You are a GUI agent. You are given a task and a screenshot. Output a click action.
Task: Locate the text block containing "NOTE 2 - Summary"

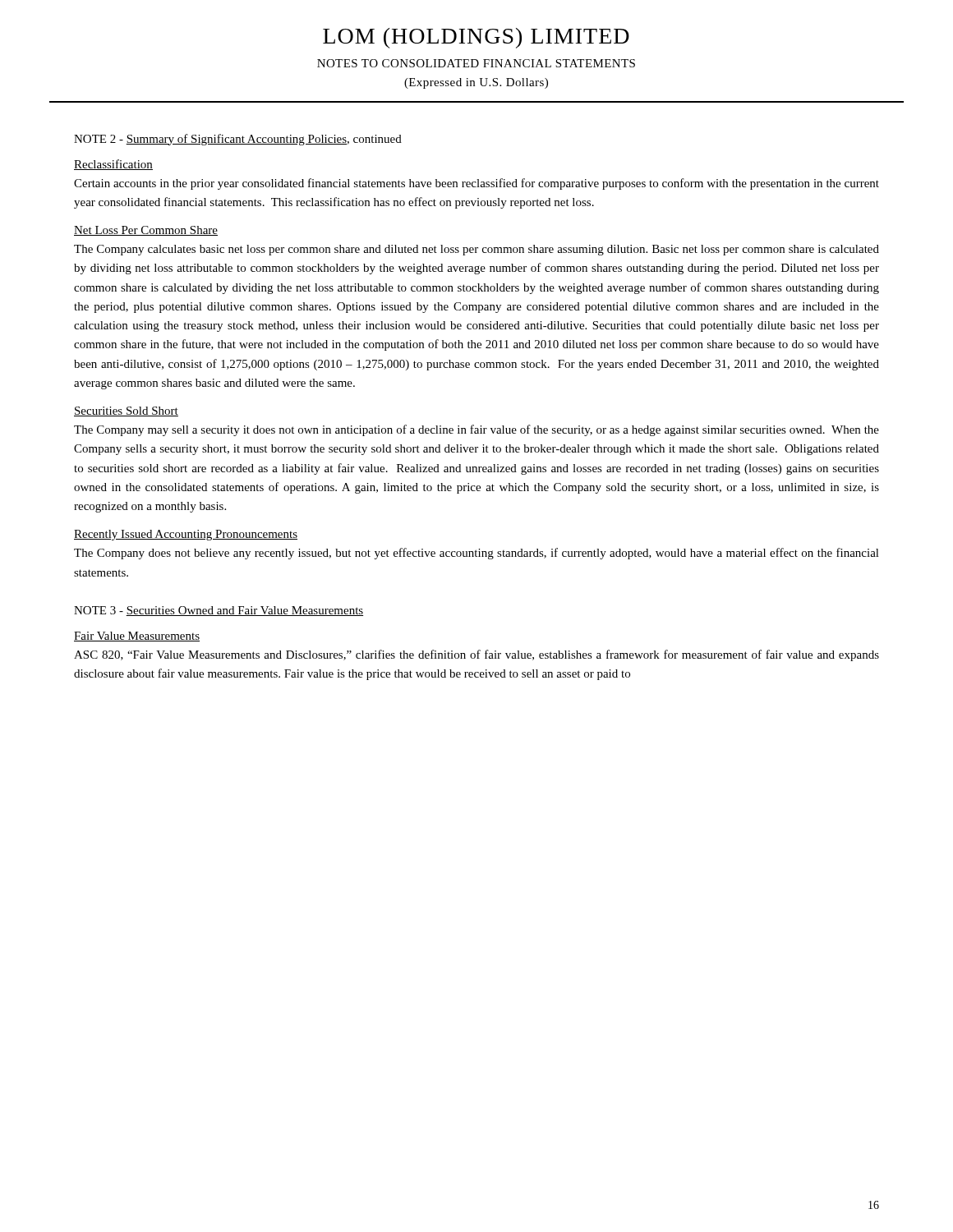pyautogui.click(x=238, y=138)
